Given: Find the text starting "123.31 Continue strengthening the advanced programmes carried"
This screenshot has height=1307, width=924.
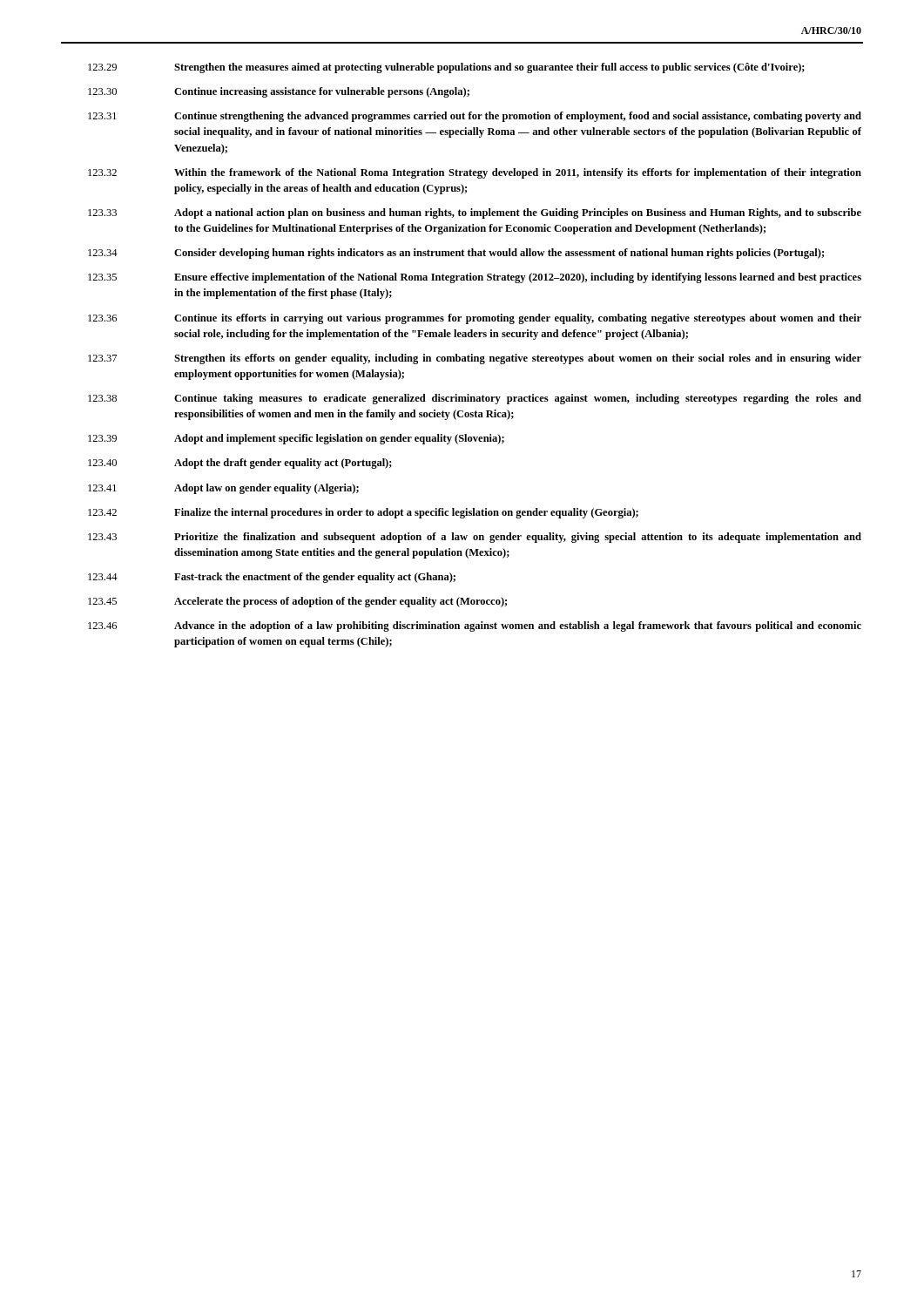Looking at the screenshot, I should (518, 132).
